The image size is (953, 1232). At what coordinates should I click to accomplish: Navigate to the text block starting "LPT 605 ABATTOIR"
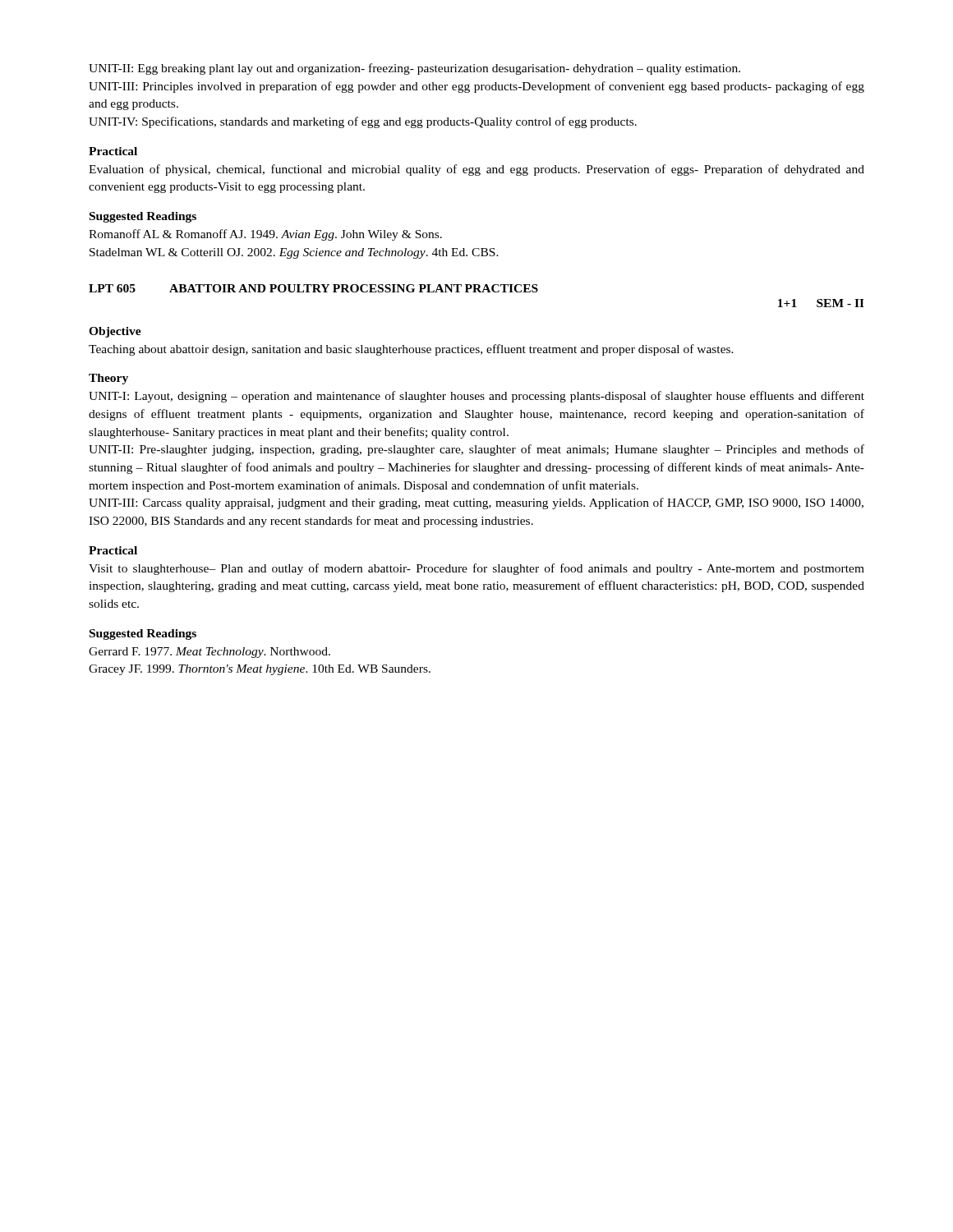[476, 295]
